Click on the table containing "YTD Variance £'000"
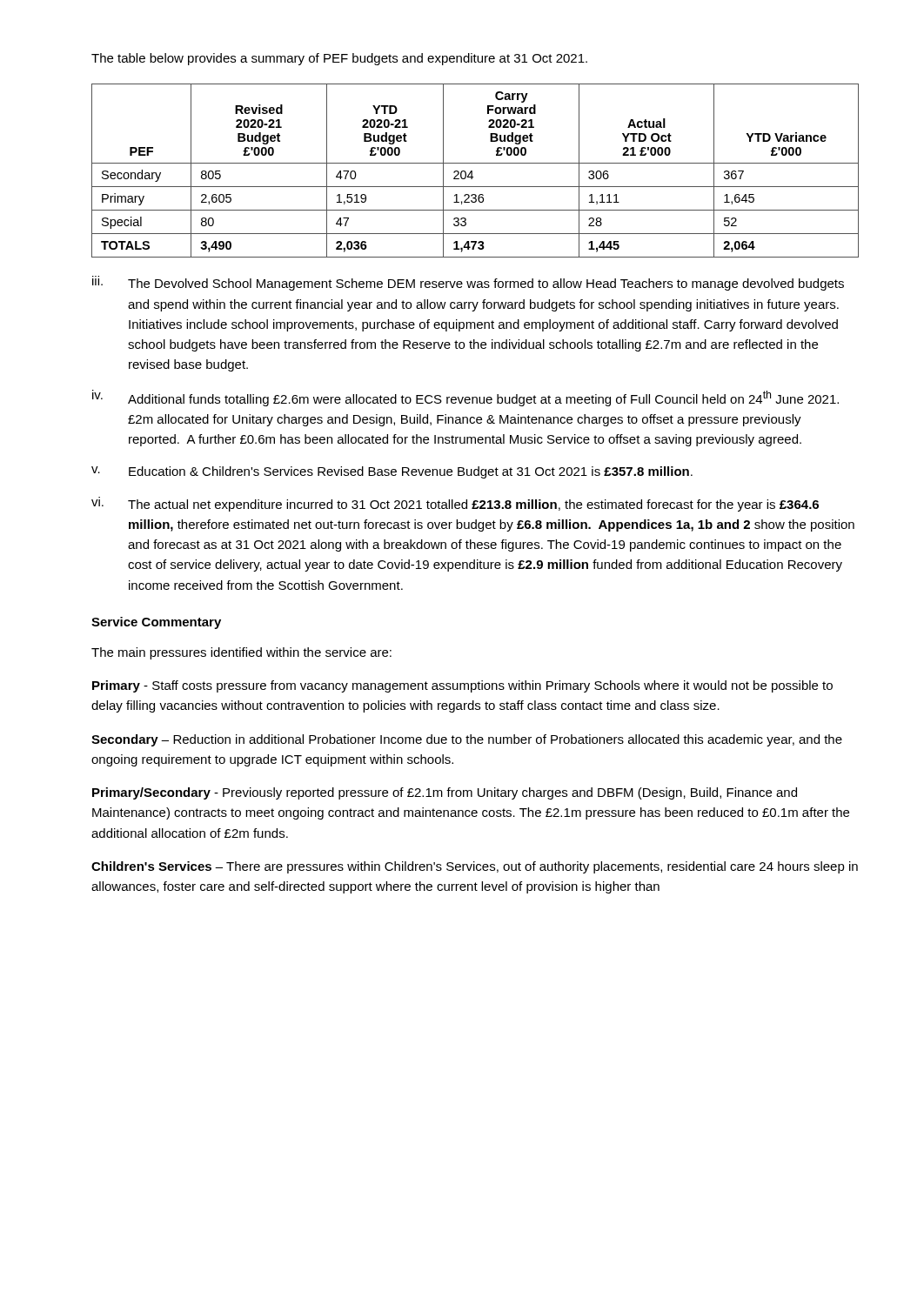Viewport: 924px width, 1305px height. 475,171
